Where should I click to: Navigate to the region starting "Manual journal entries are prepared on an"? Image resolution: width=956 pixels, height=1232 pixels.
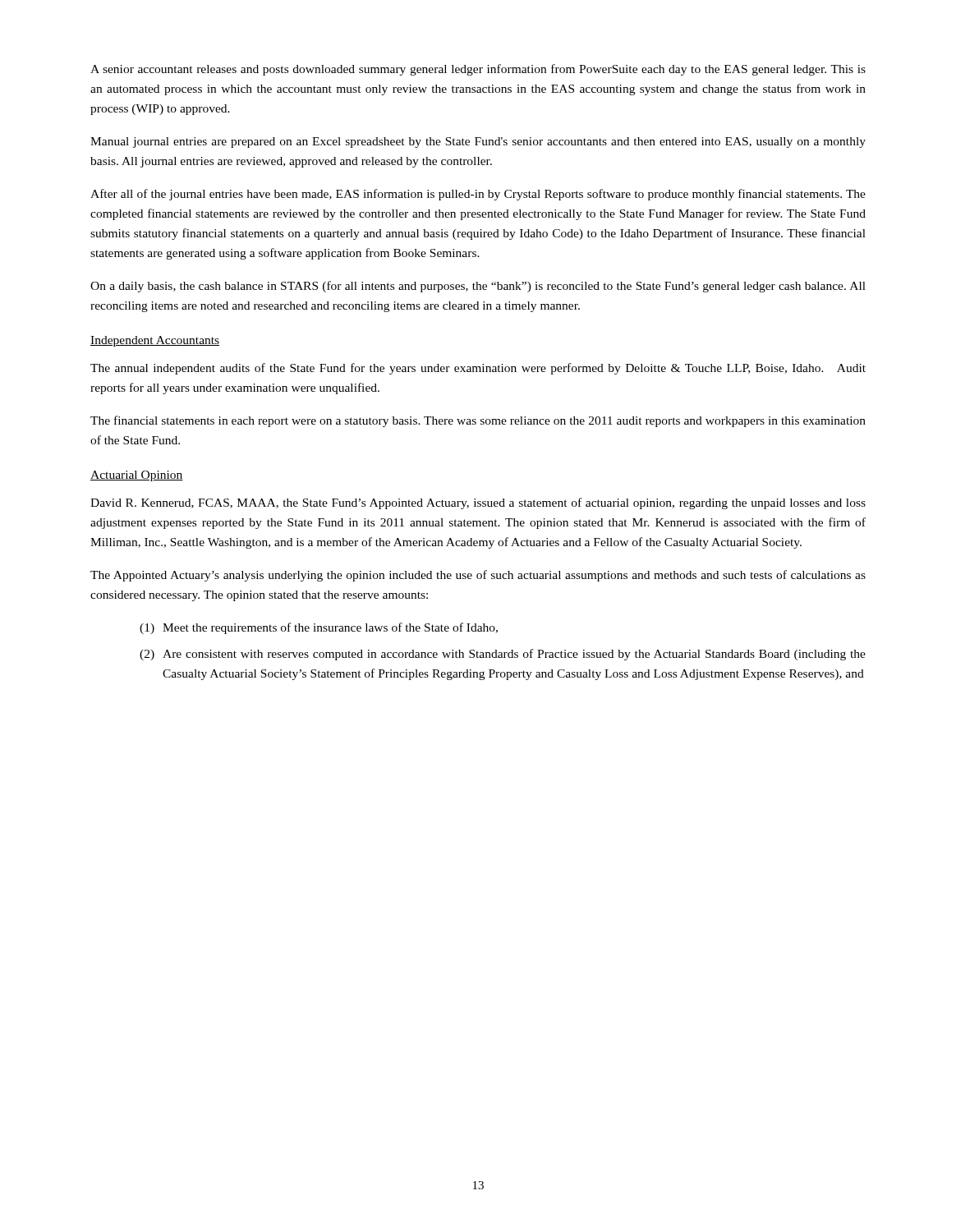click(478, 151)
